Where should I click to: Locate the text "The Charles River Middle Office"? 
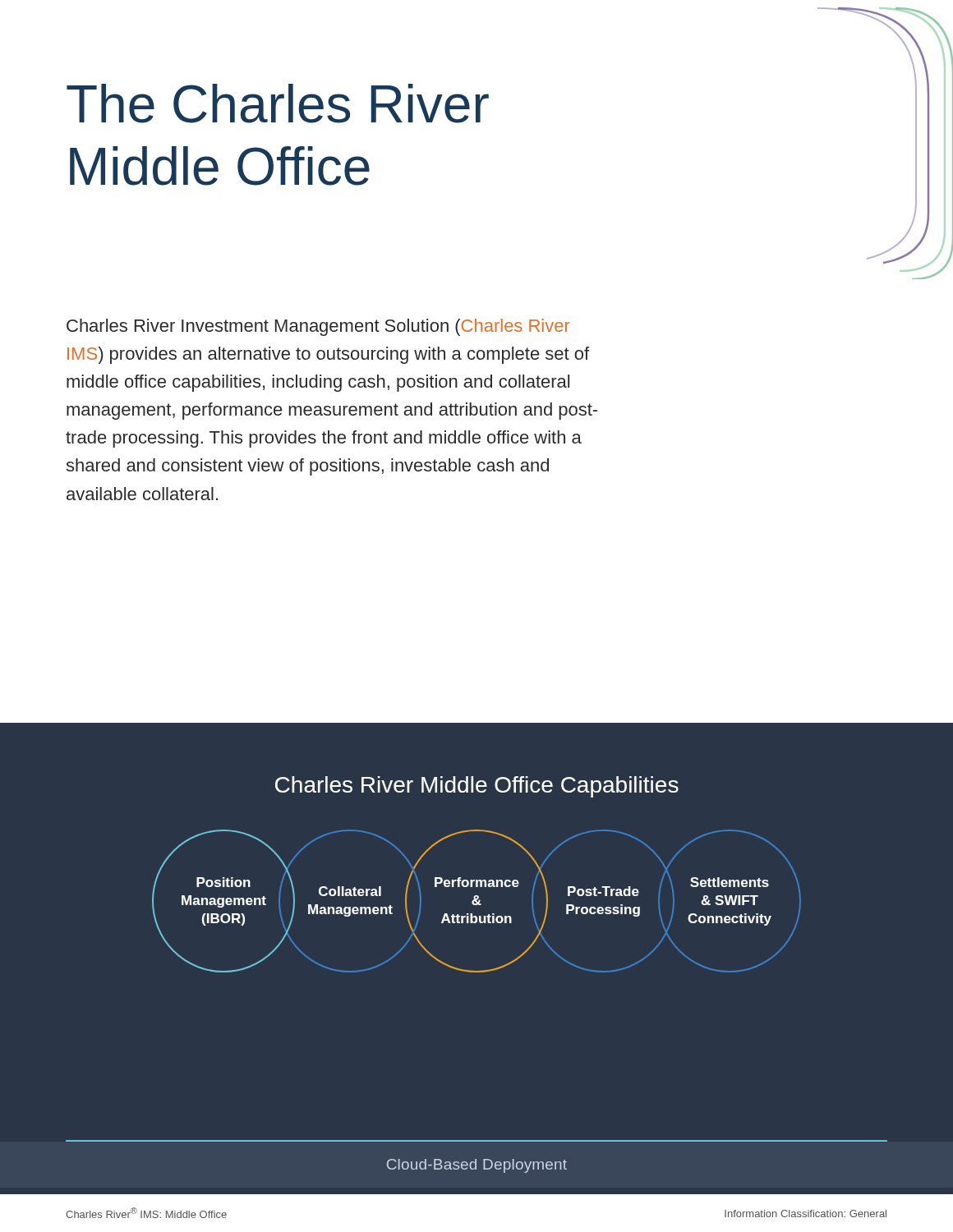pyautogui.click(x=296, y=136)
